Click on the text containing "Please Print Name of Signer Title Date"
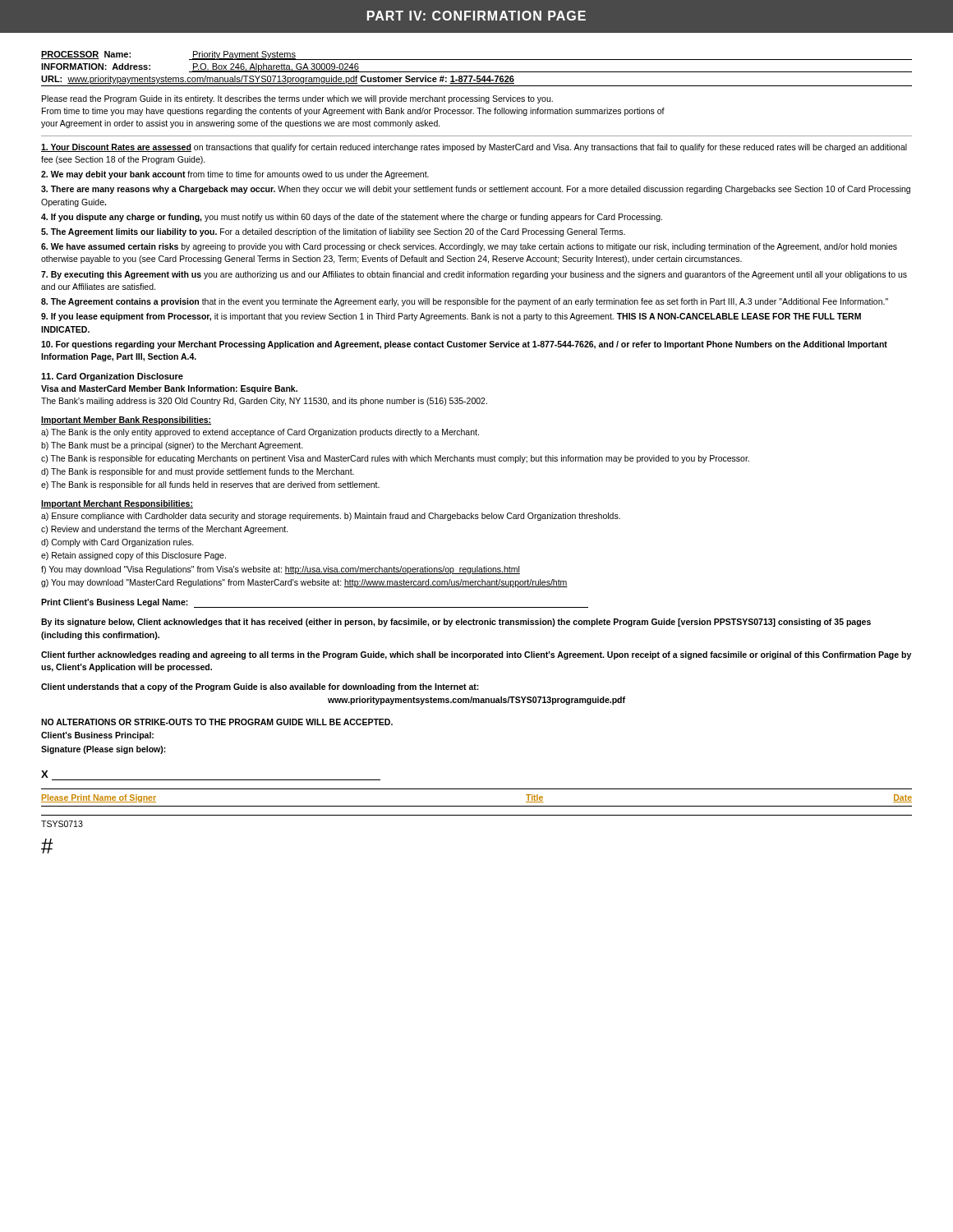This screenshot has width=953, height=1232. pos(476,797)
